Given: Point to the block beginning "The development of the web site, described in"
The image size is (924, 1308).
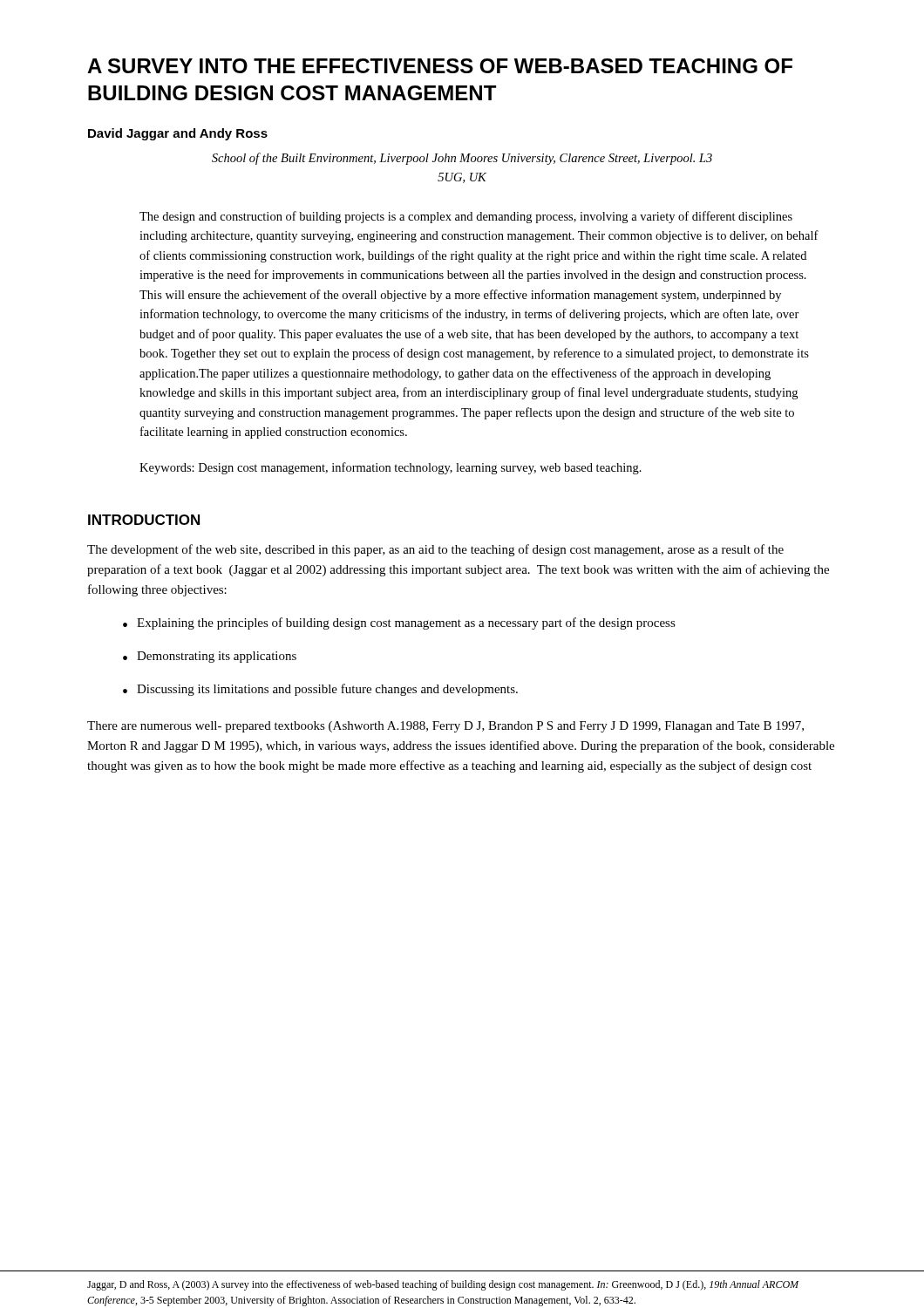Looking at the screenshot, I should click(458, 570).
